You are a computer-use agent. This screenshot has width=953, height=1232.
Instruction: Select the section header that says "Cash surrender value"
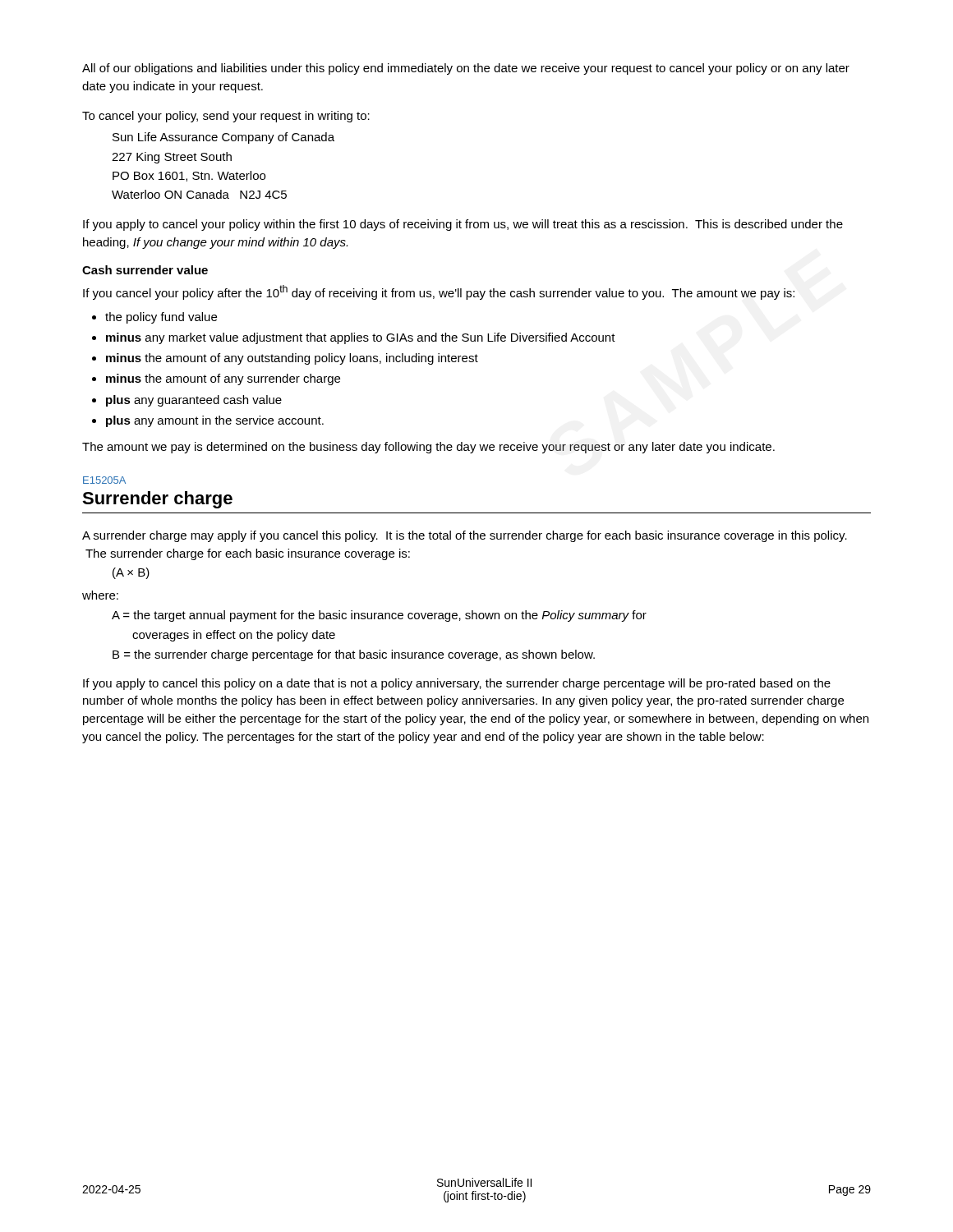tap(145, 270)
